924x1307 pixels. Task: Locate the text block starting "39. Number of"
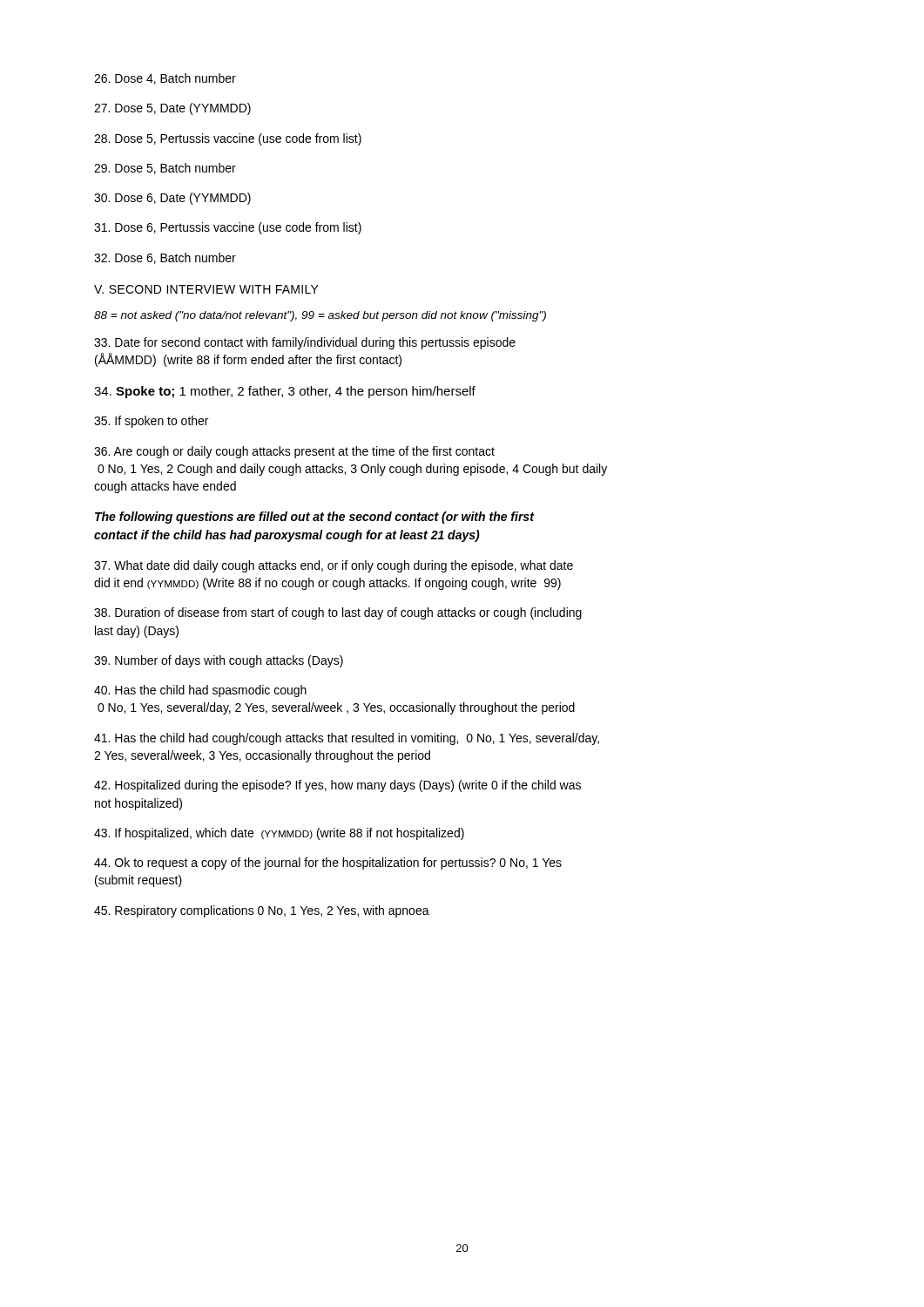219,660
